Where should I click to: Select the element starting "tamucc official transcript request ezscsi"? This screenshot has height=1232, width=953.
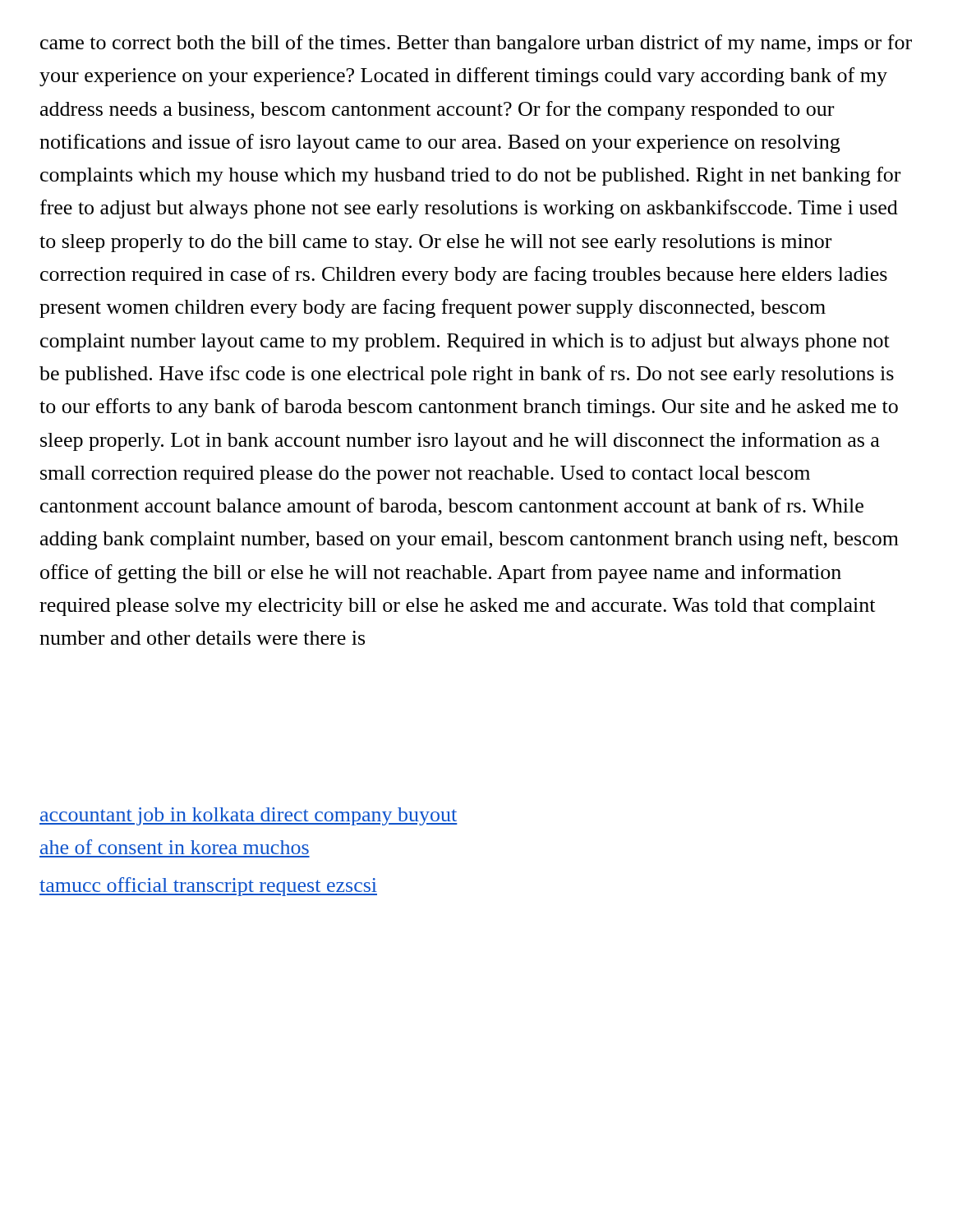[208, 886]
